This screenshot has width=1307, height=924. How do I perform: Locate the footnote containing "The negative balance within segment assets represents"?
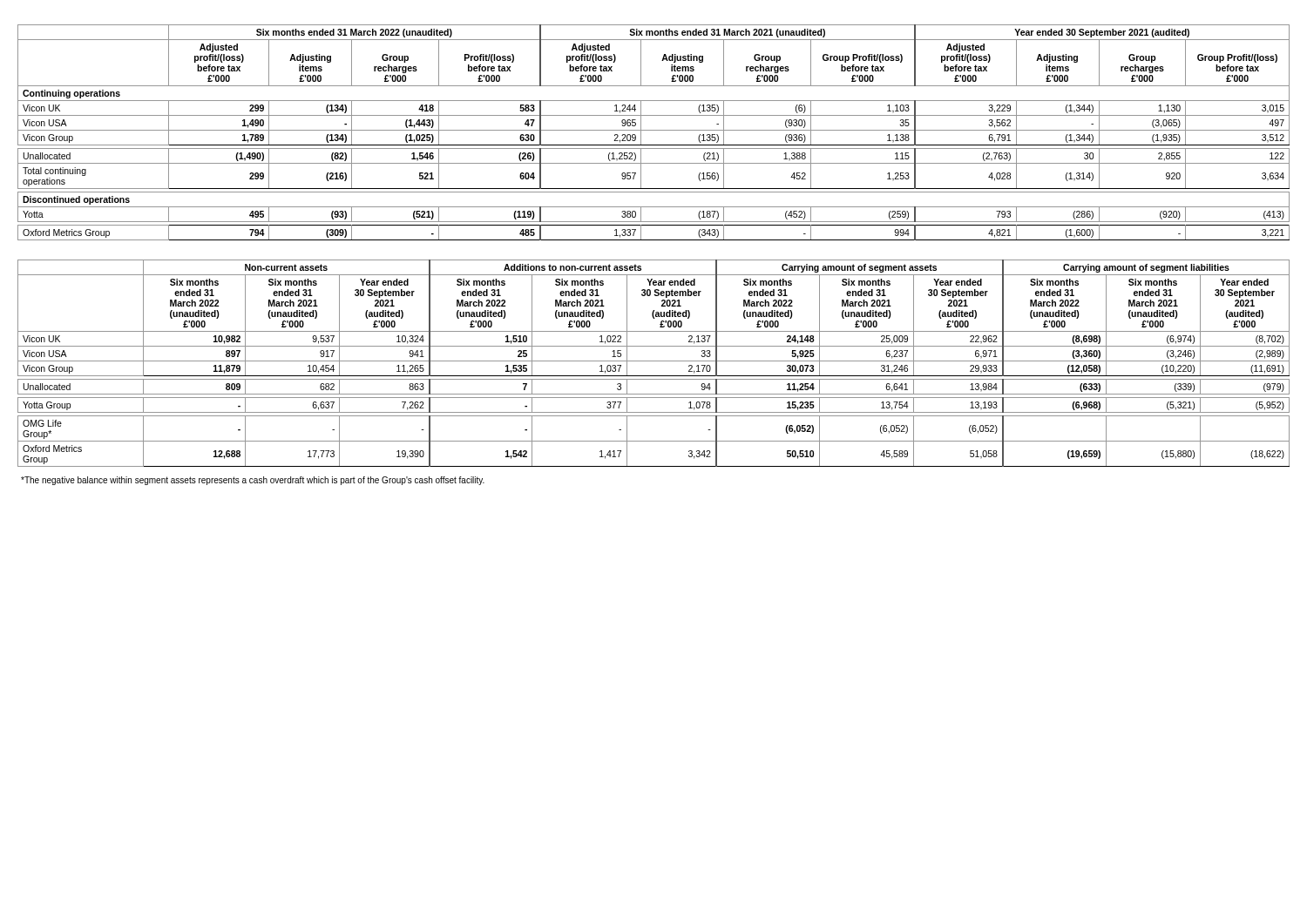[x=253, y=480]
